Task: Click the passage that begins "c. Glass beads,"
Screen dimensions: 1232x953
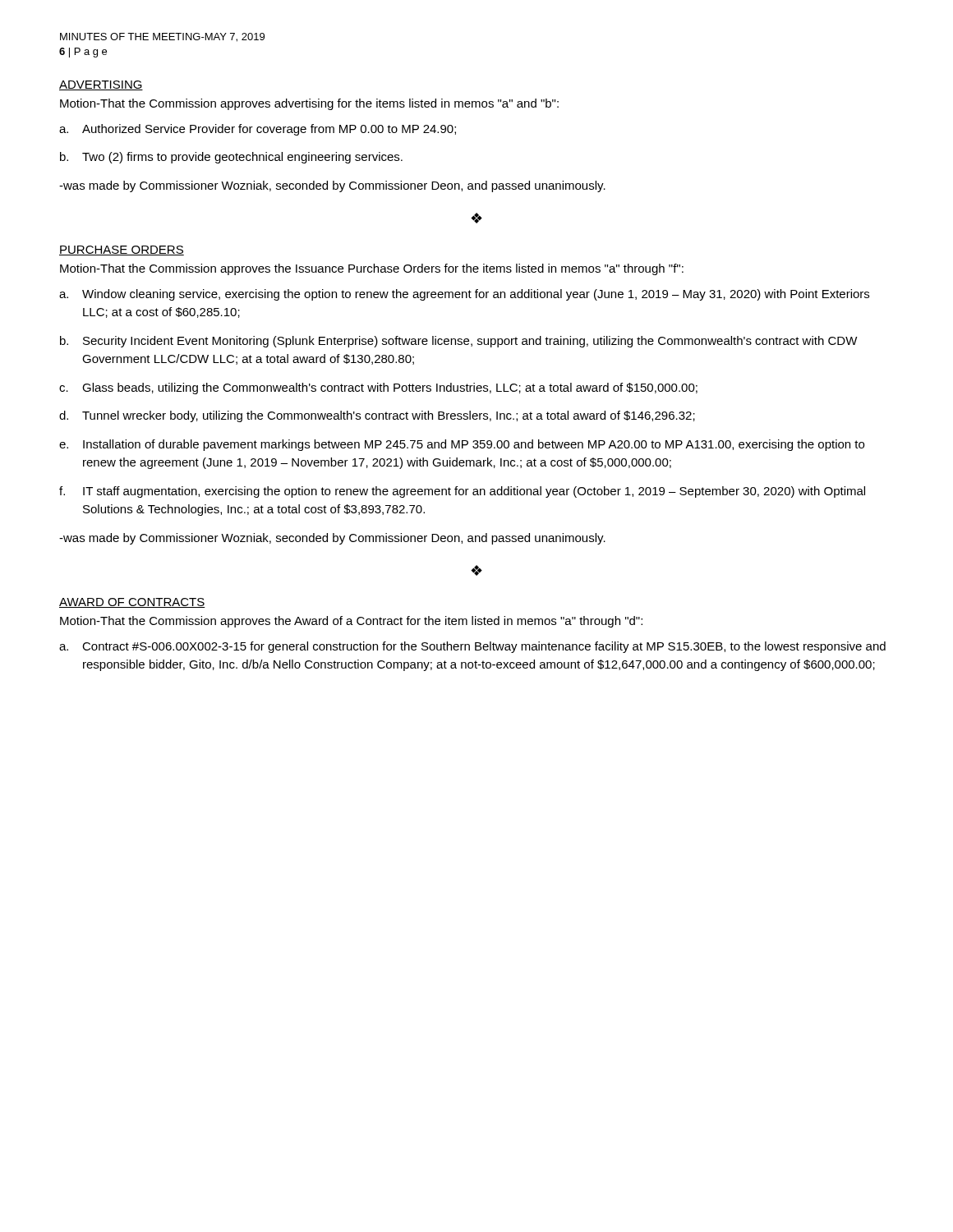Action: click(x=379, y=388)
